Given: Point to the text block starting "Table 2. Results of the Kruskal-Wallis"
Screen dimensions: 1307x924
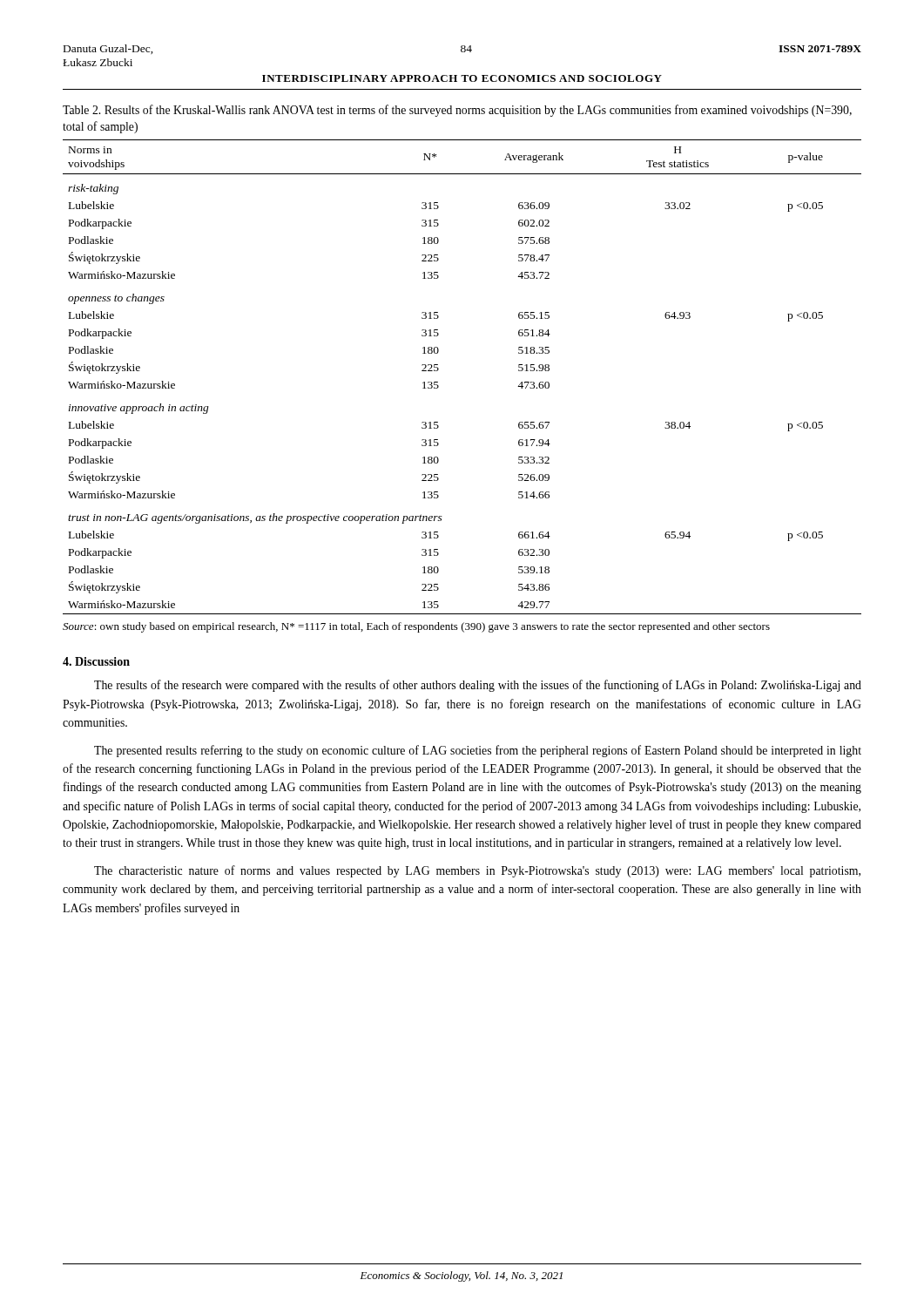Looking at the screenshot, I should pos(457,119).
